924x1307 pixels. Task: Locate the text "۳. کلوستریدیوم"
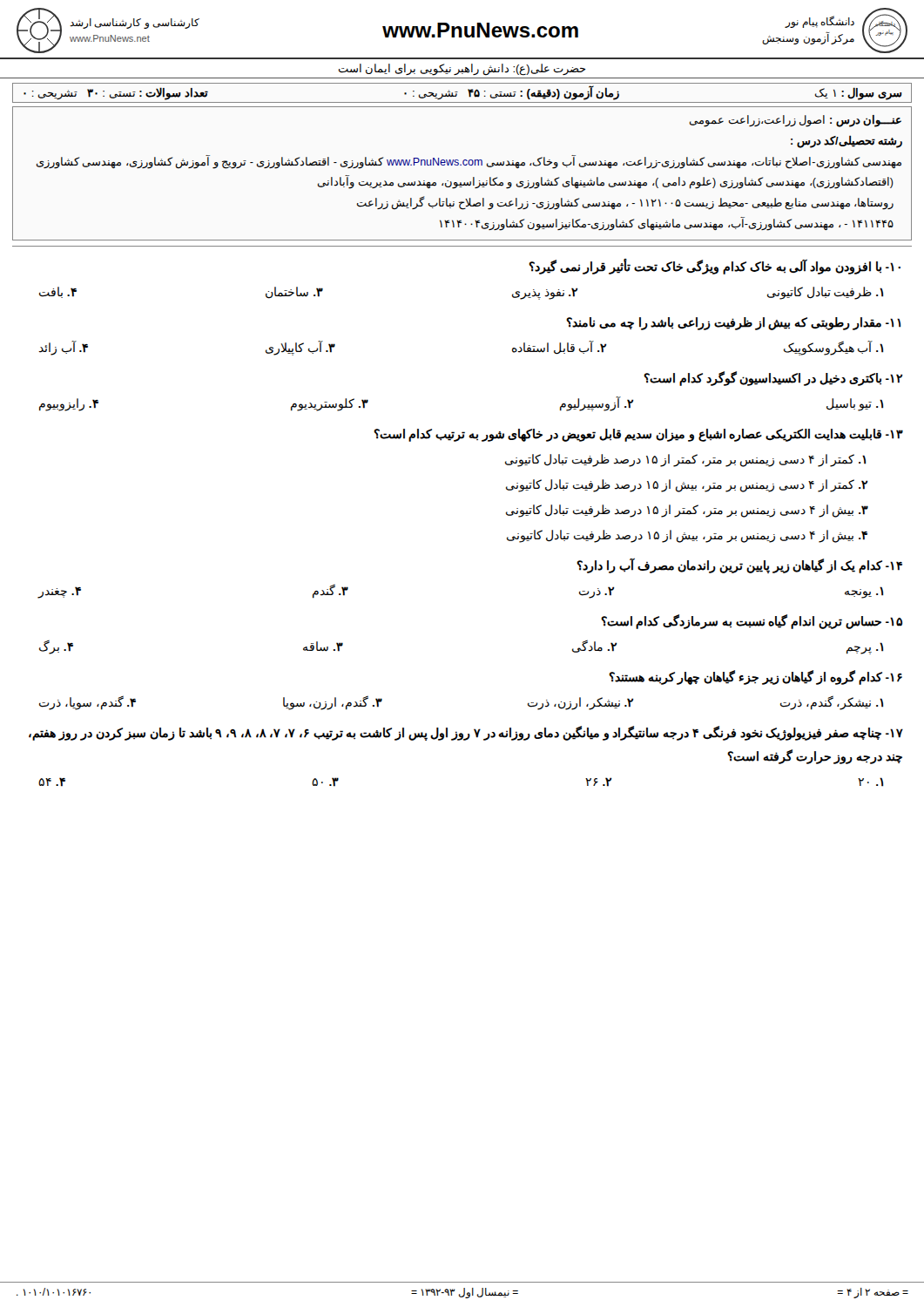coord(329,403)
